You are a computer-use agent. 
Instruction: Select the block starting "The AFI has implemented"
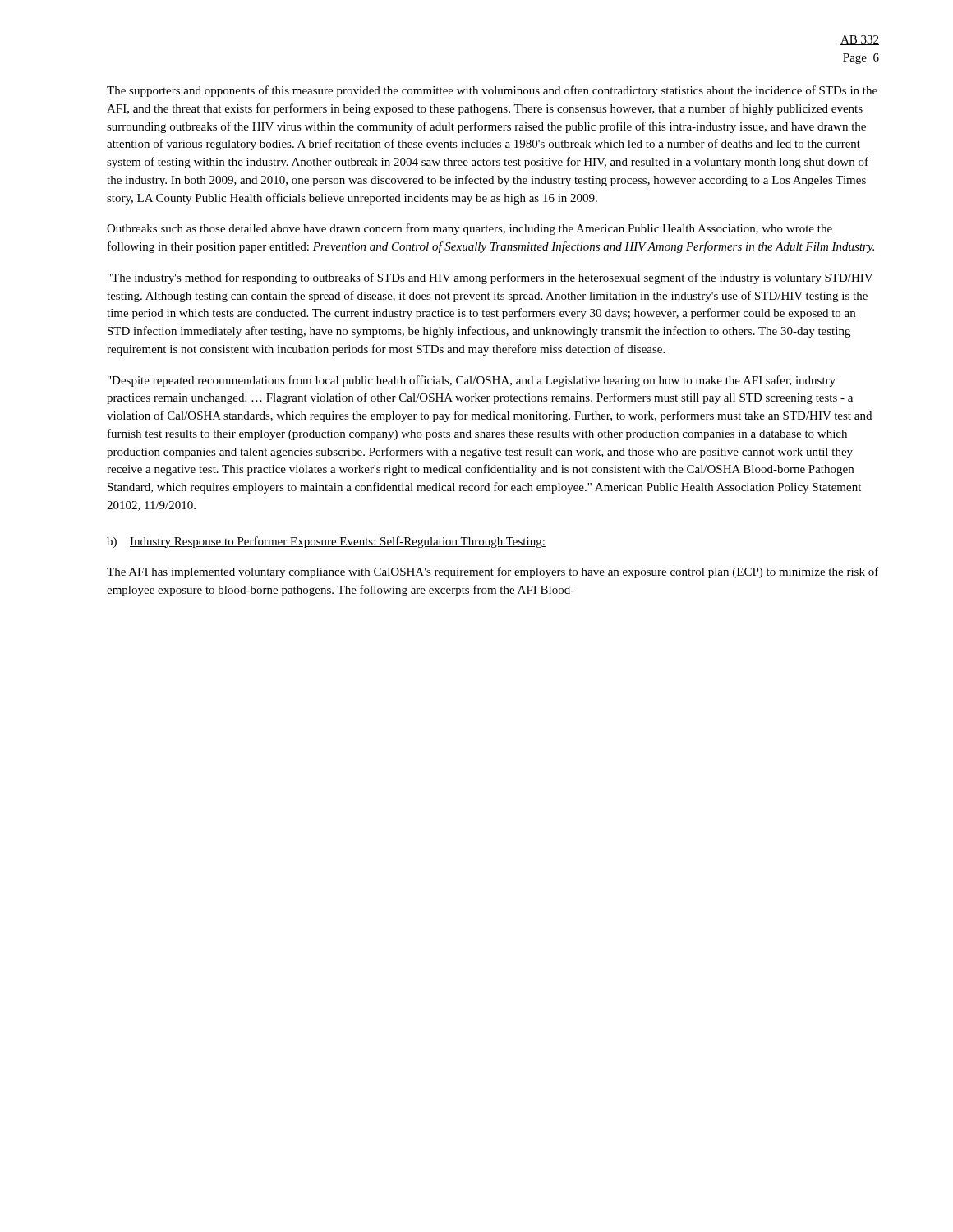493,582
